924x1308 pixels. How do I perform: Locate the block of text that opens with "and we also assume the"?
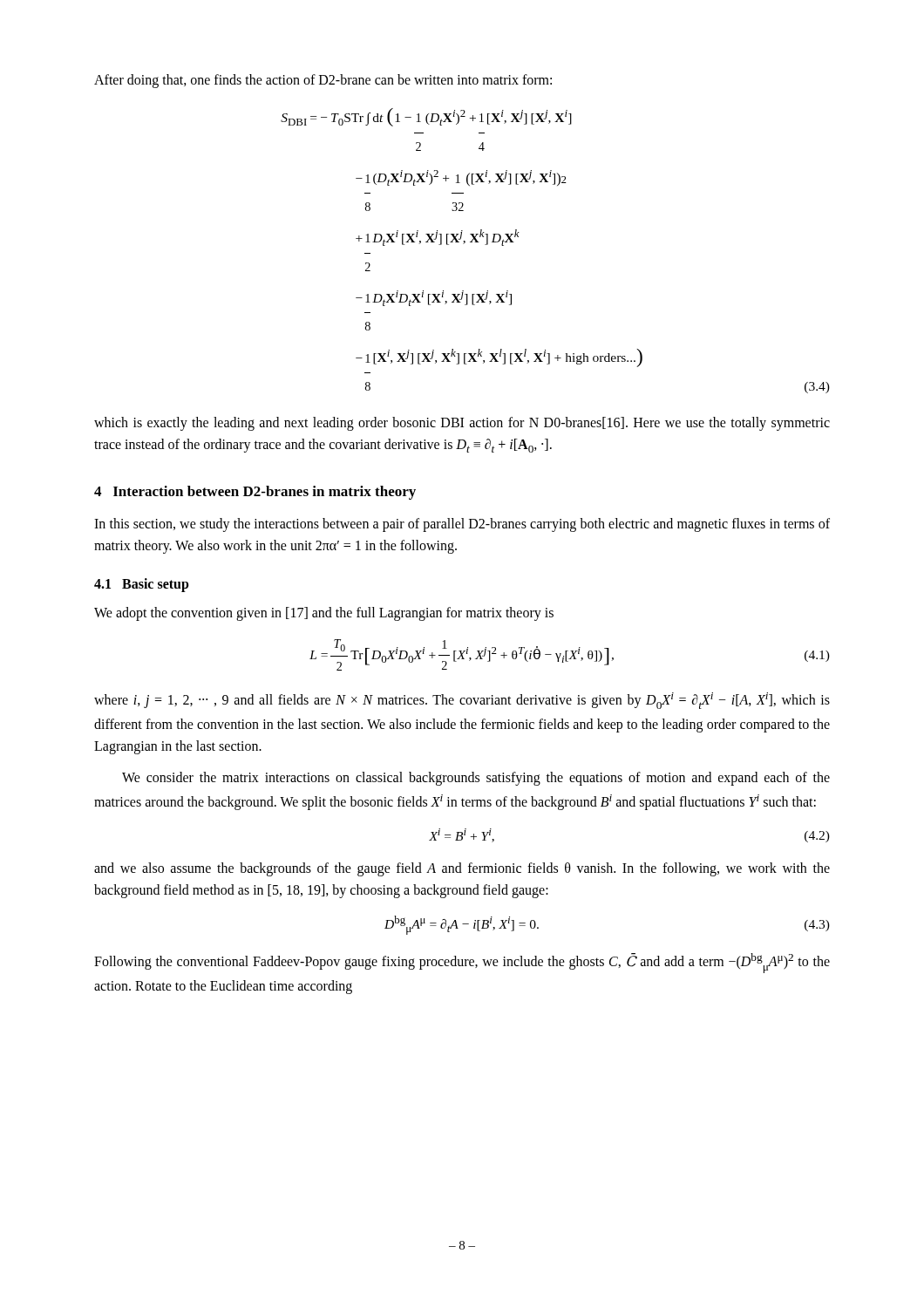pos(462,880)
